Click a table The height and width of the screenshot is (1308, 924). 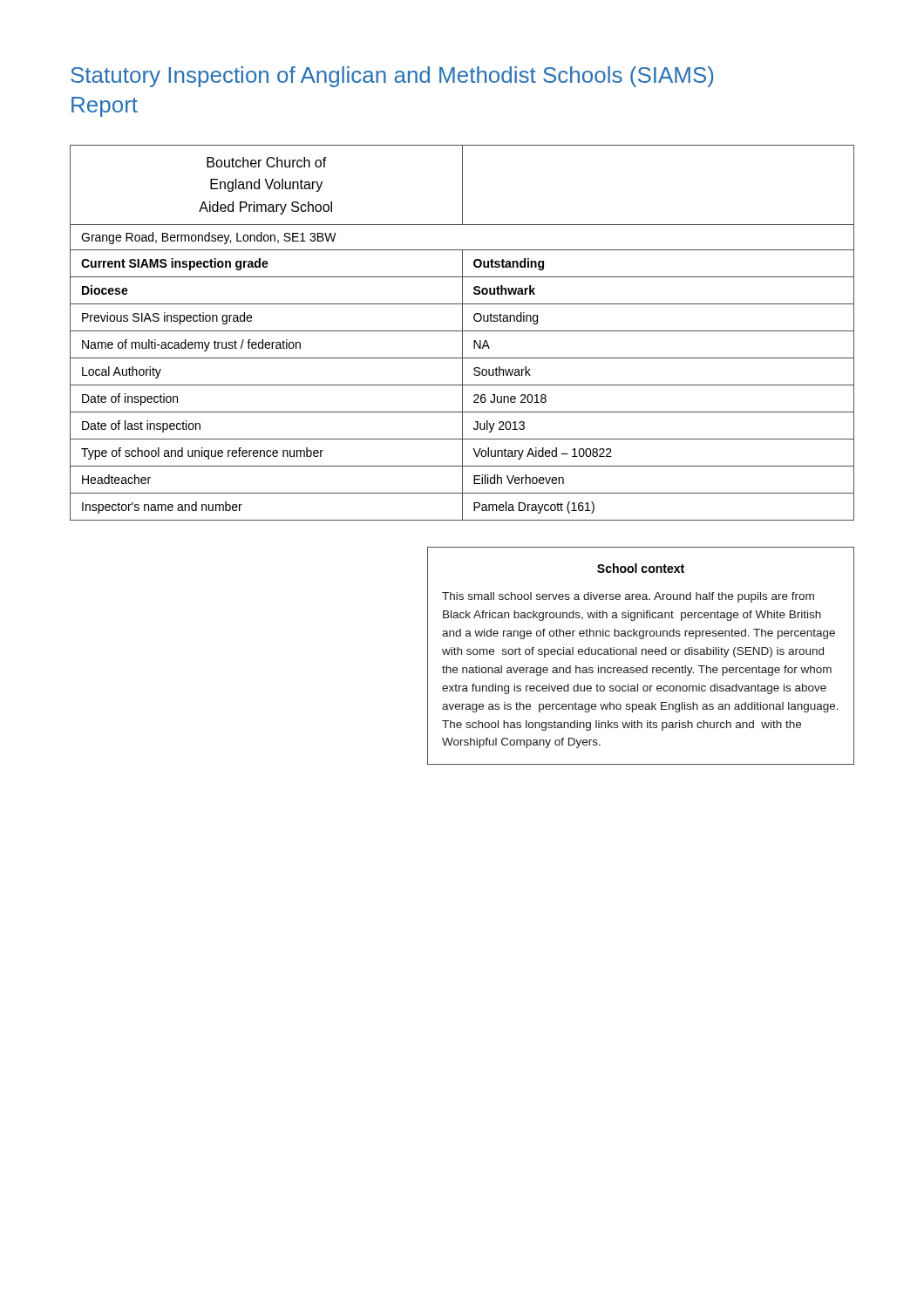[x=462, y=333]
